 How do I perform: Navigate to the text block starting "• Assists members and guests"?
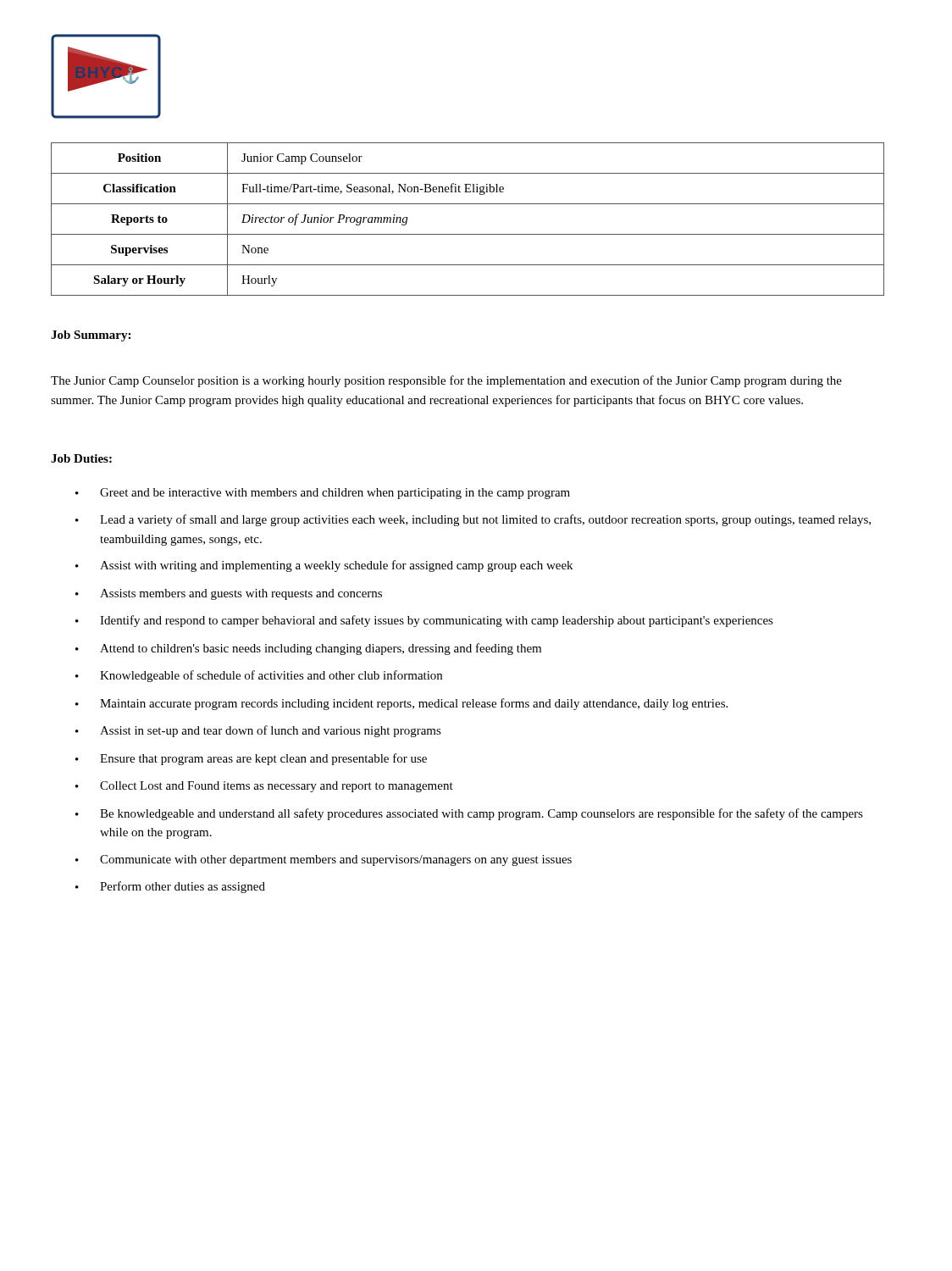[229, 594]
